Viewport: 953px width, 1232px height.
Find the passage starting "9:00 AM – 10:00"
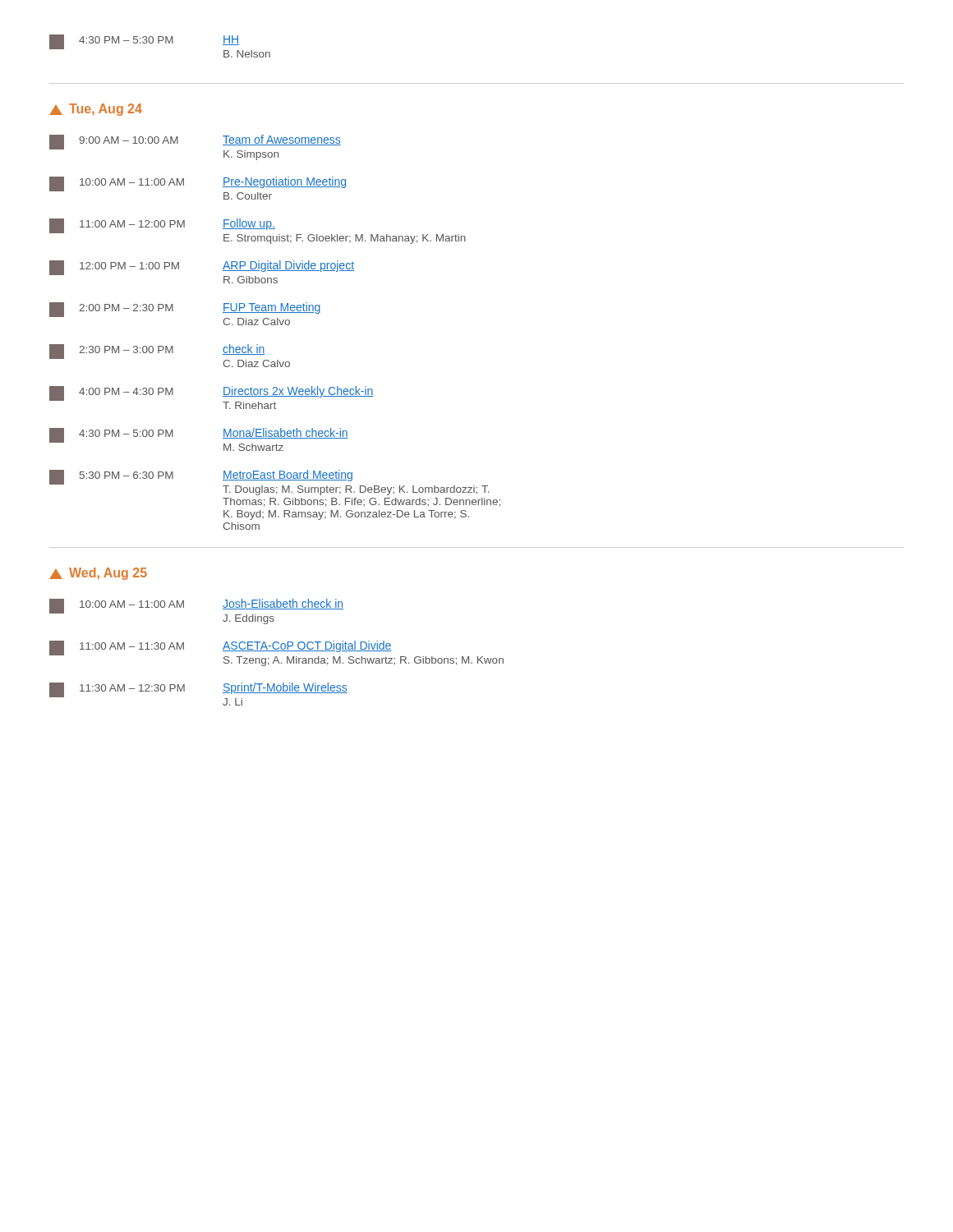(x=56, y=147)
